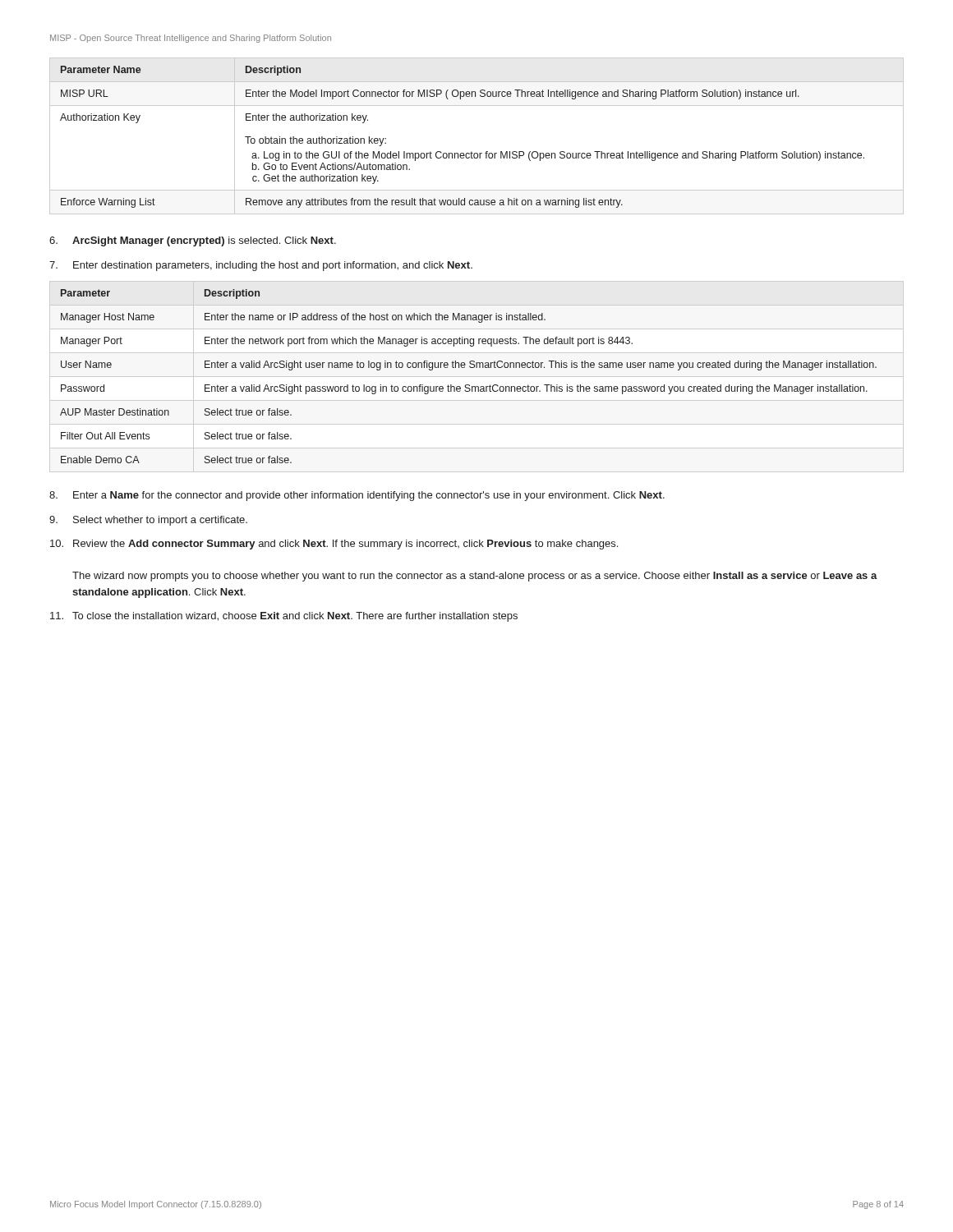
Task: Select the list item that says "6. ArcSight Manager (encrypted)"
Action: point(193,241)
